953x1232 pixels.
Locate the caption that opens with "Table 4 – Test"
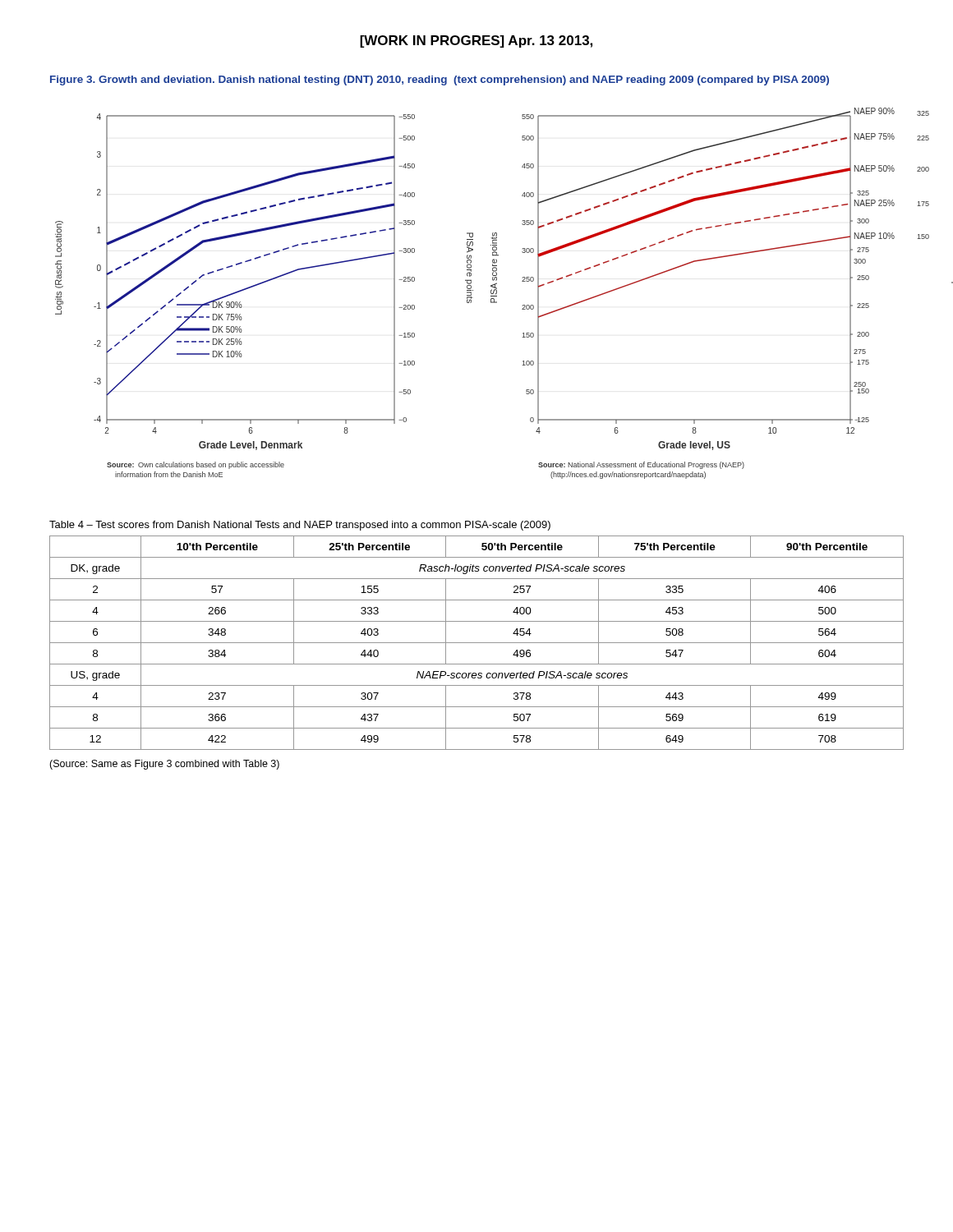pyautogui.click(x=300, y=524)
